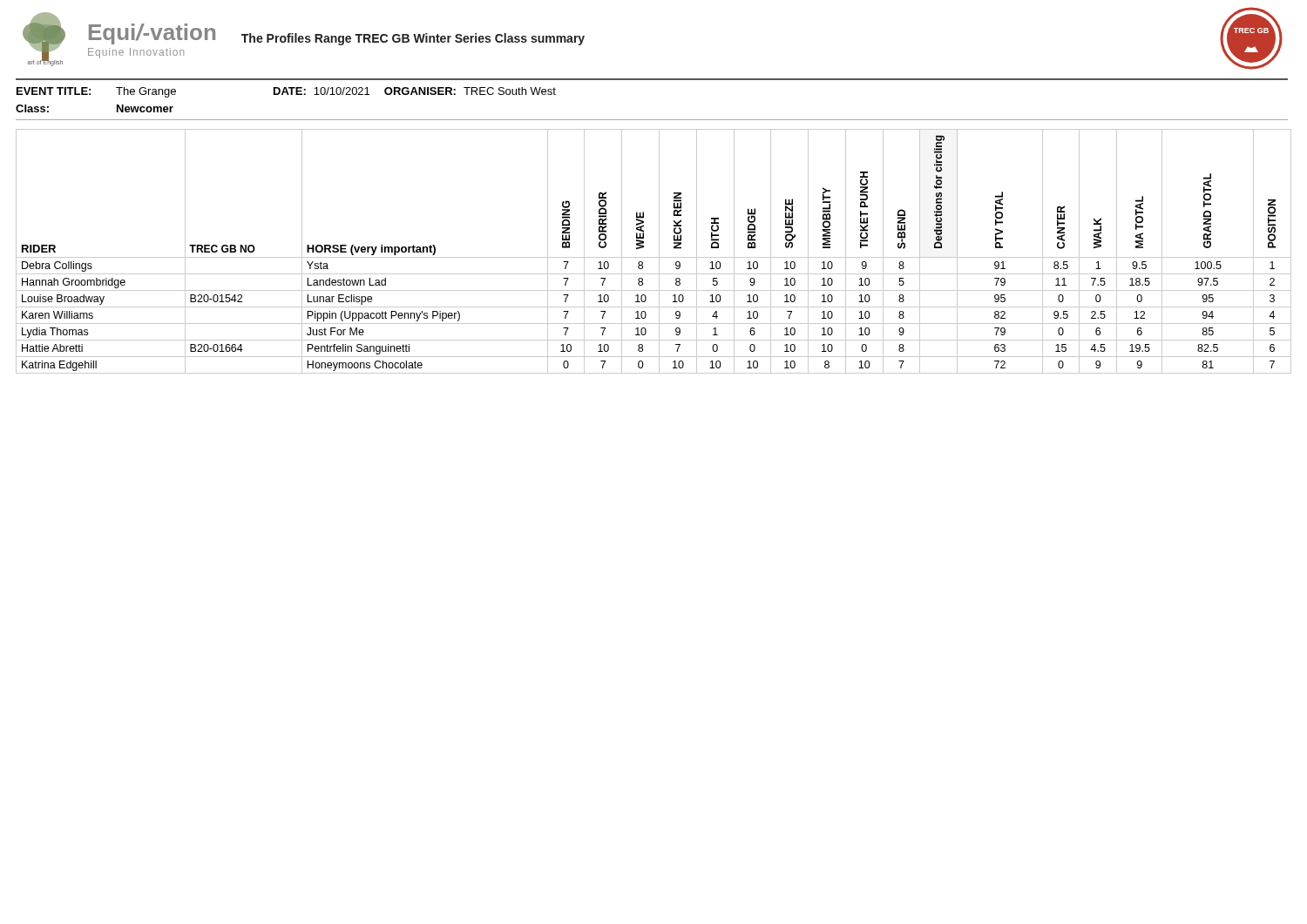Image resolution: width=1307 pixels, height=924 pixels.
Task: Locate the table with the text "HORSE (very important)"
Action: [x=654, y=251]
